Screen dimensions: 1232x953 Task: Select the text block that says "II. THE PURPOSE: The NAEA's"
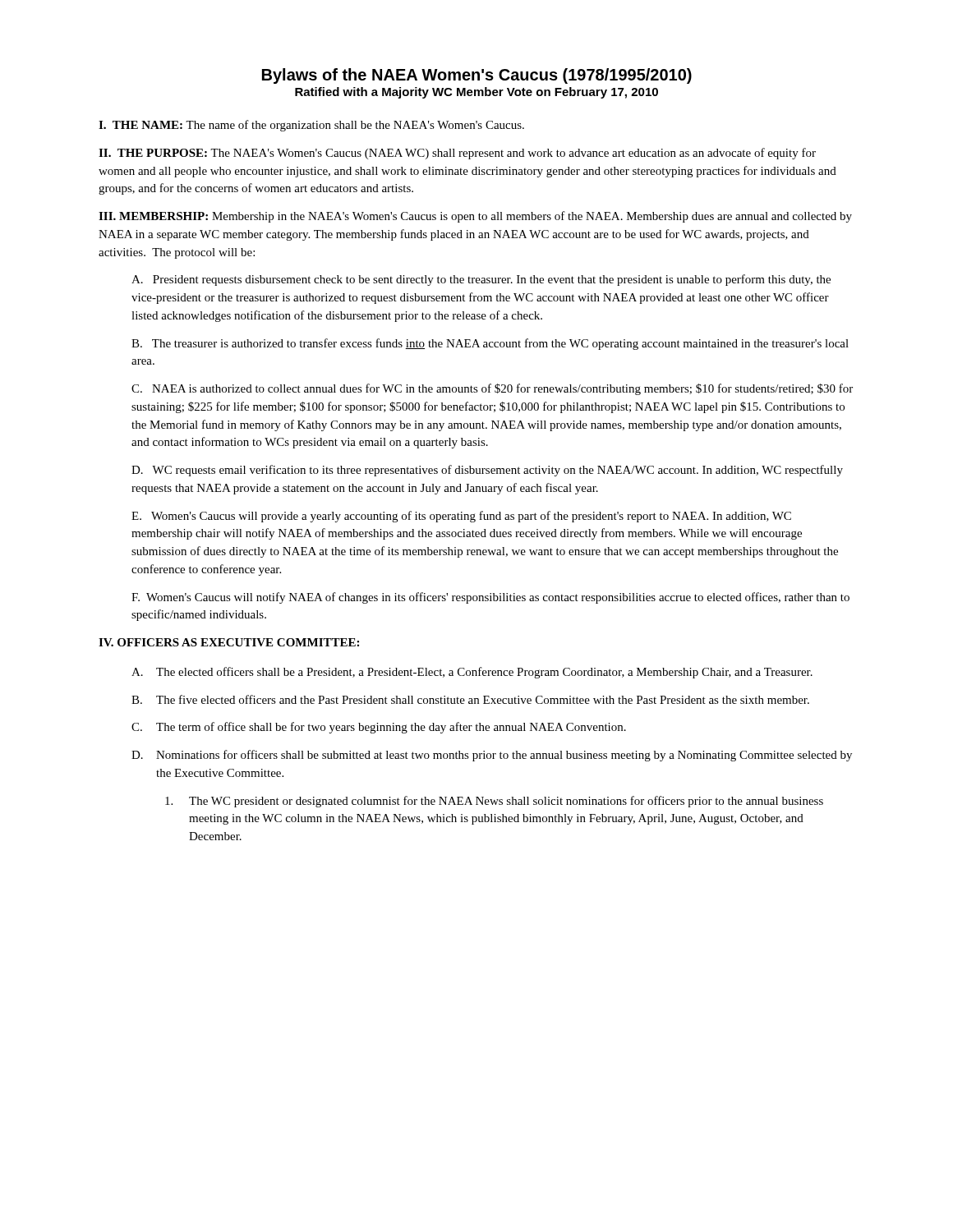point(476,171)
